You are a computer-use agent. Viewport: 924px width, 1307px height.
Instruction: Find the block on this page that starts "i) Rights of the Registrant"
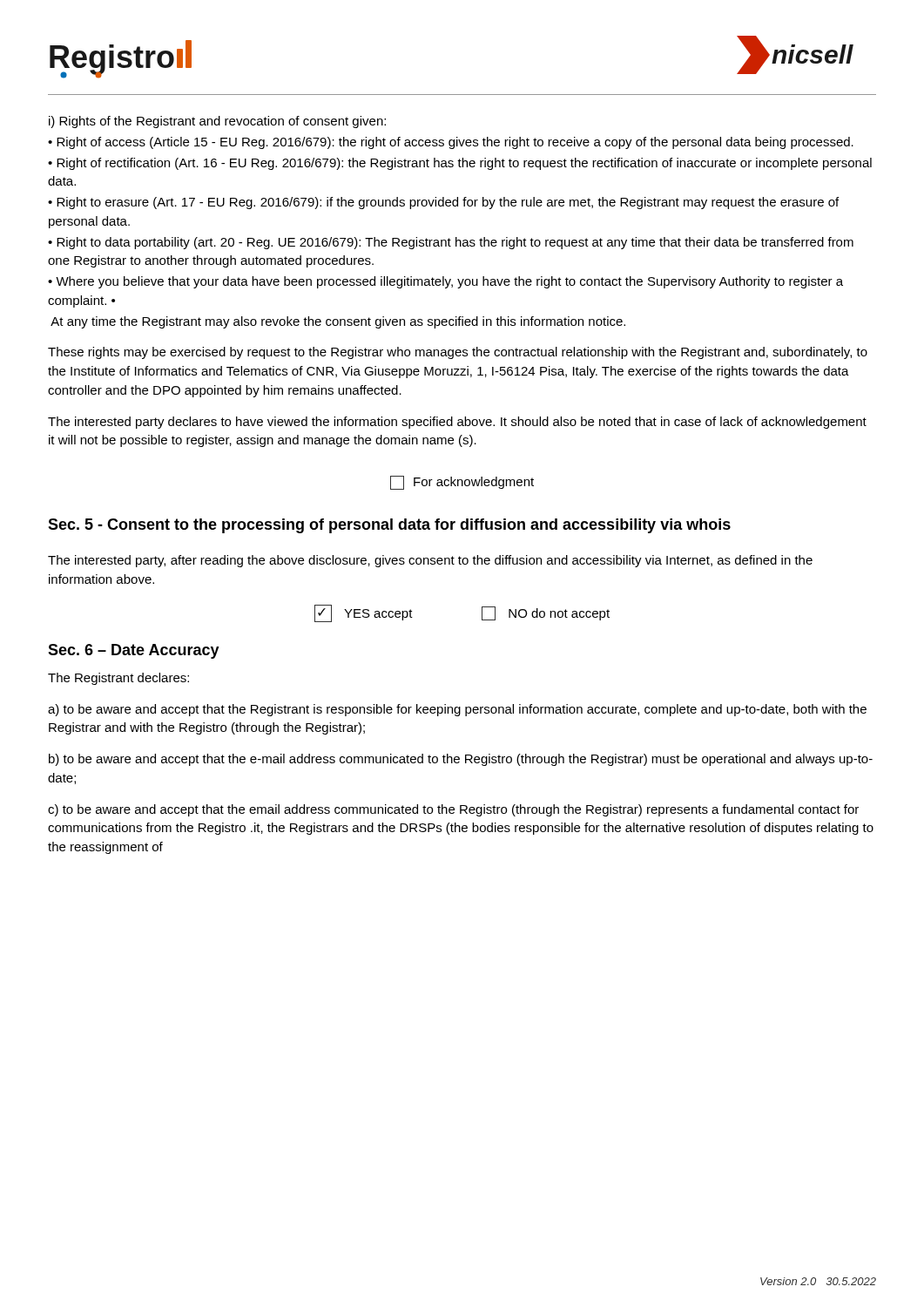pyautogui.click(x=217, y=121)
